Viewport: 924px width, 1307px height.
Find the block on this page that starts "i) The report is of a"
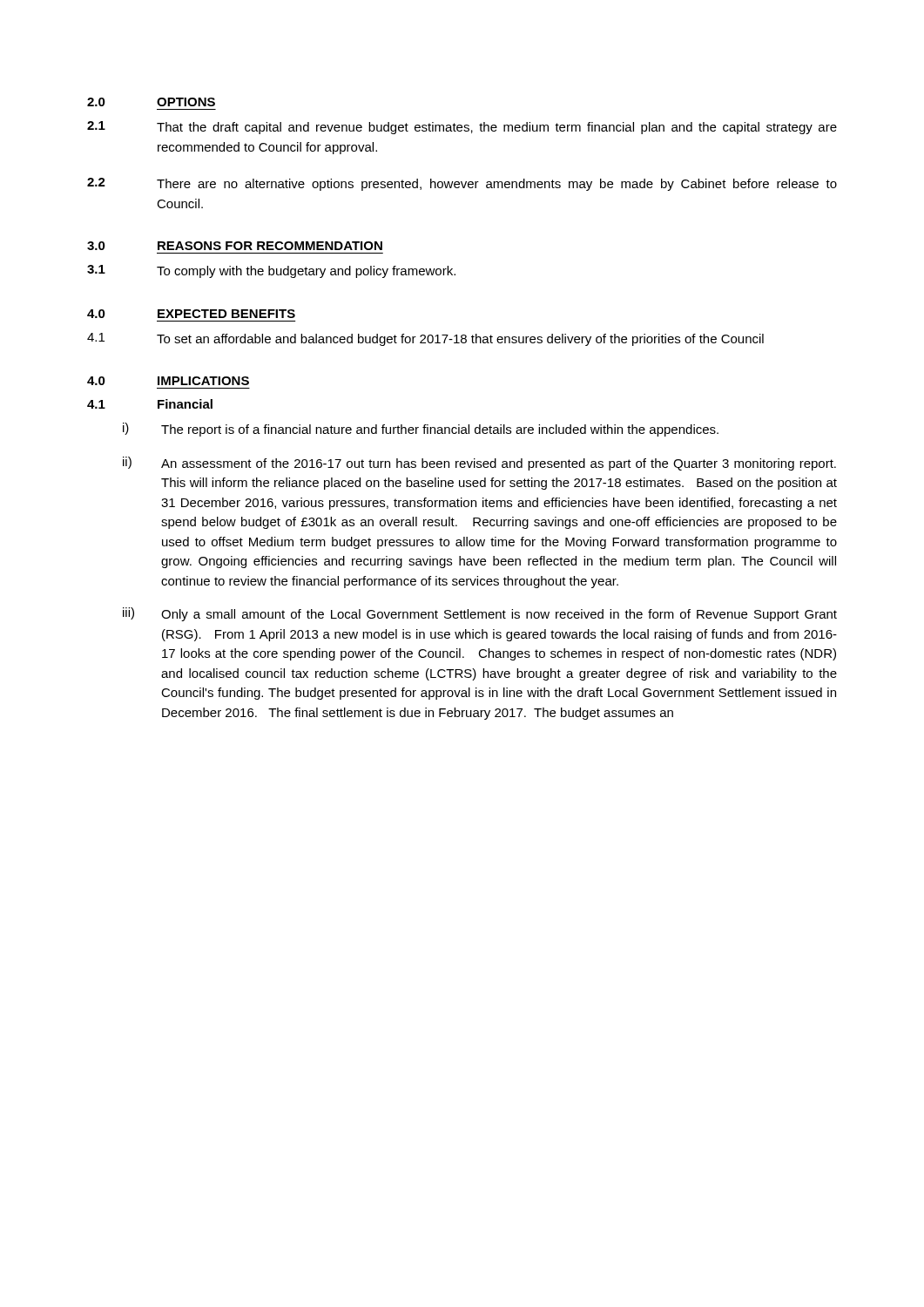click(x=479, y=430)
